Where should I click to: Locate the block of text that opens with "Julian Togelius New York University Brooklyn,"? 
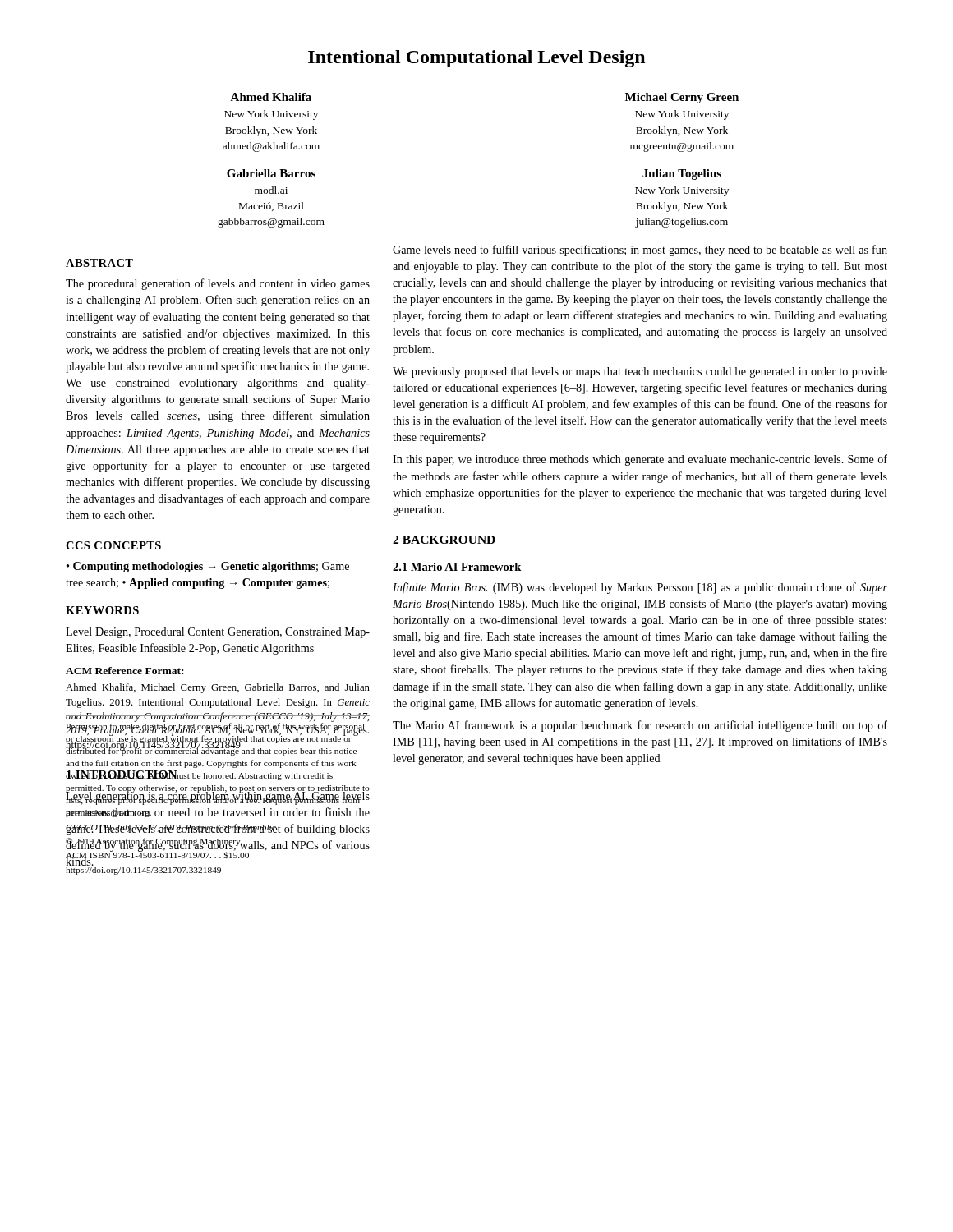coord(682,197)
